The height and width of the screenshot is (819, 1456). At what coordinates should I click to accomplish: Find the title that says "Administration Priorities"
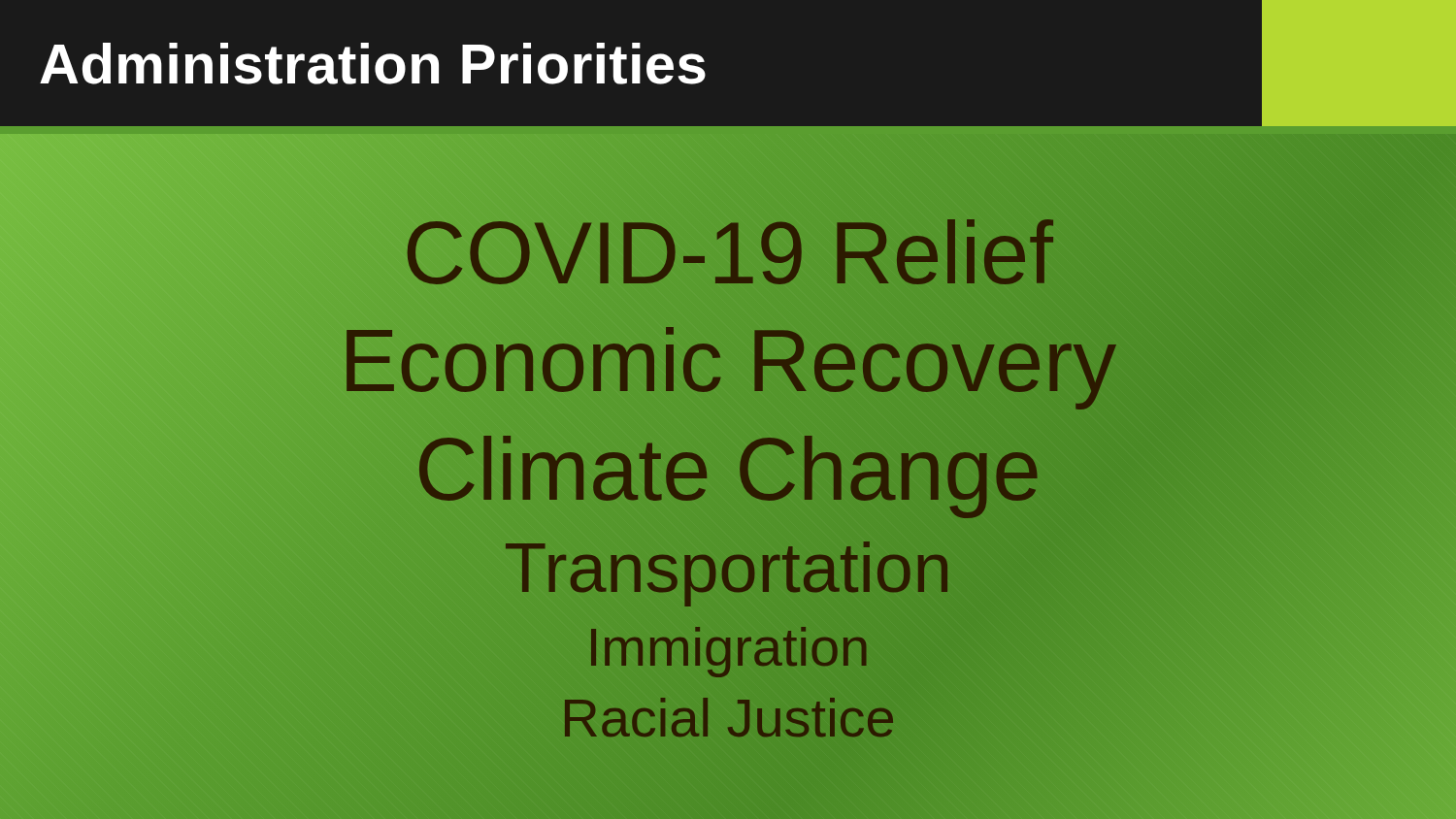click(373, 63)
